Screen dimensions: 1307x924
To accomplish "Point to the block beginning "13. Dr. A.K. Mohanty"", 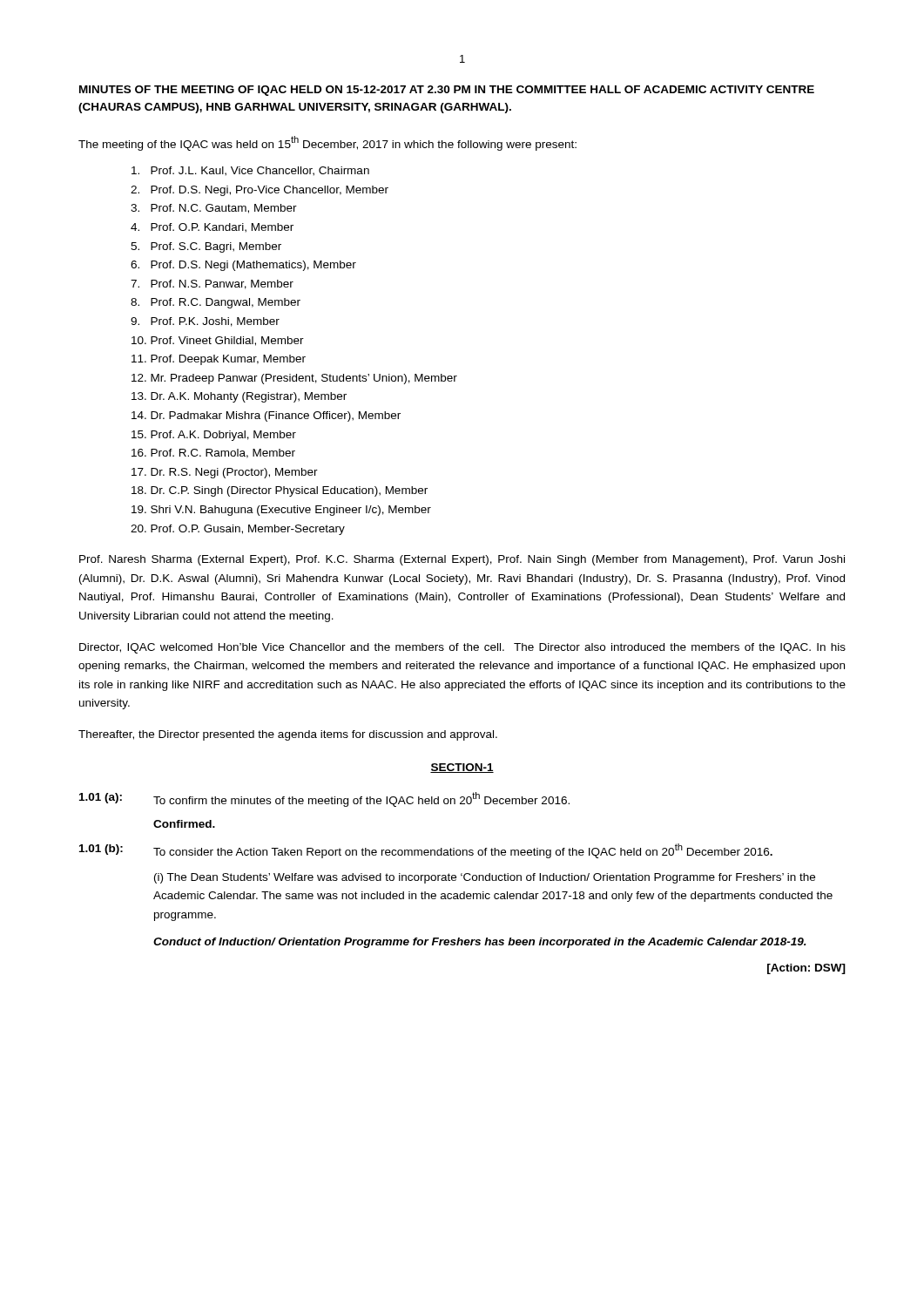I will tap(239, 396).
